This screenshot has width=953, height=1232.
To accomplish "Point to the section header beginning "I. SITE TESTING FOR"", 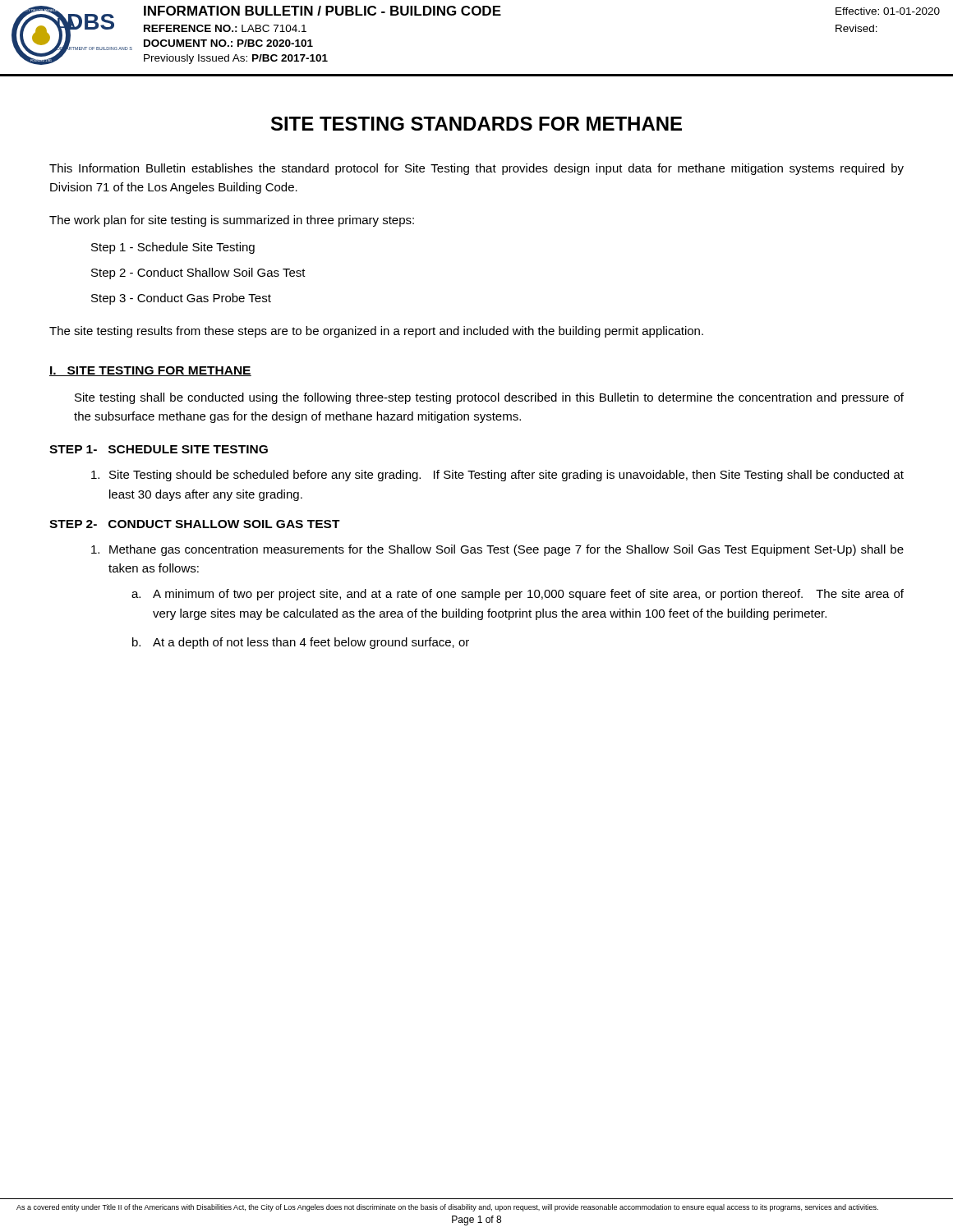I will click(x=150, y=370).
